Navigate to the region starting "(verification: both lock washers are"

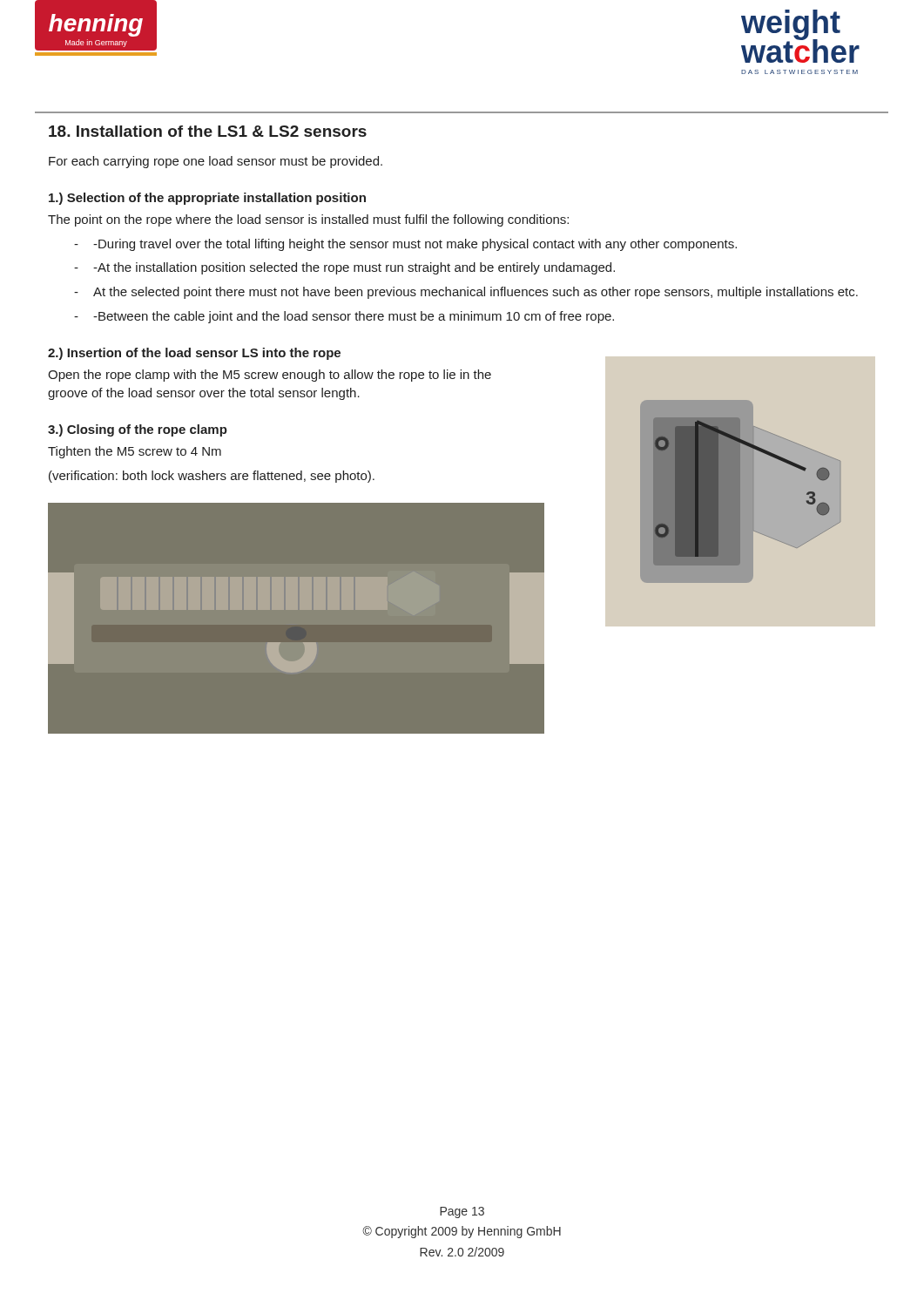212,475
